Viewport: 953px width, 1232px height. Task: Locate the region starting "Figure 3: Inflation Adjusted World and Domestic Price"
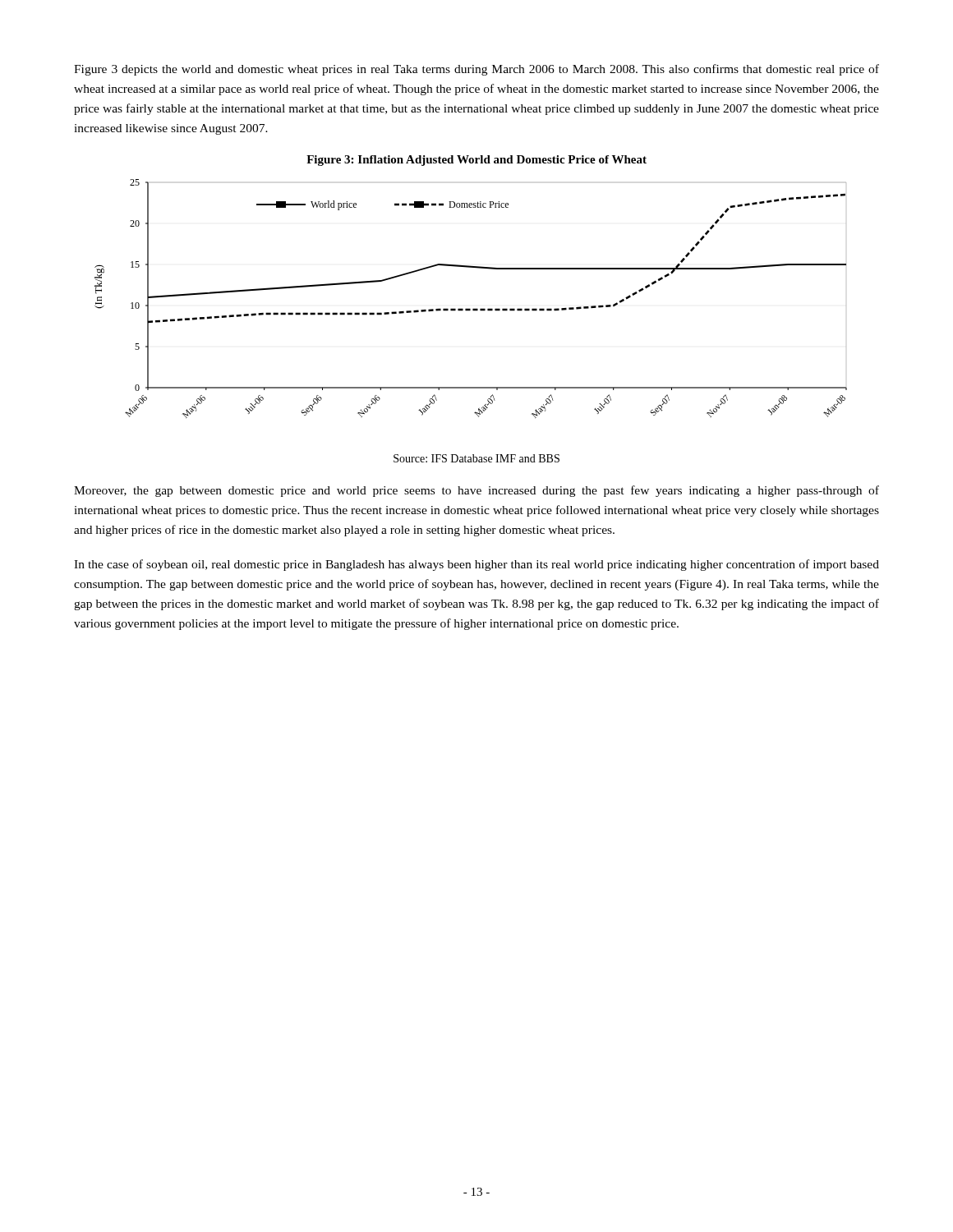point(476,159)
